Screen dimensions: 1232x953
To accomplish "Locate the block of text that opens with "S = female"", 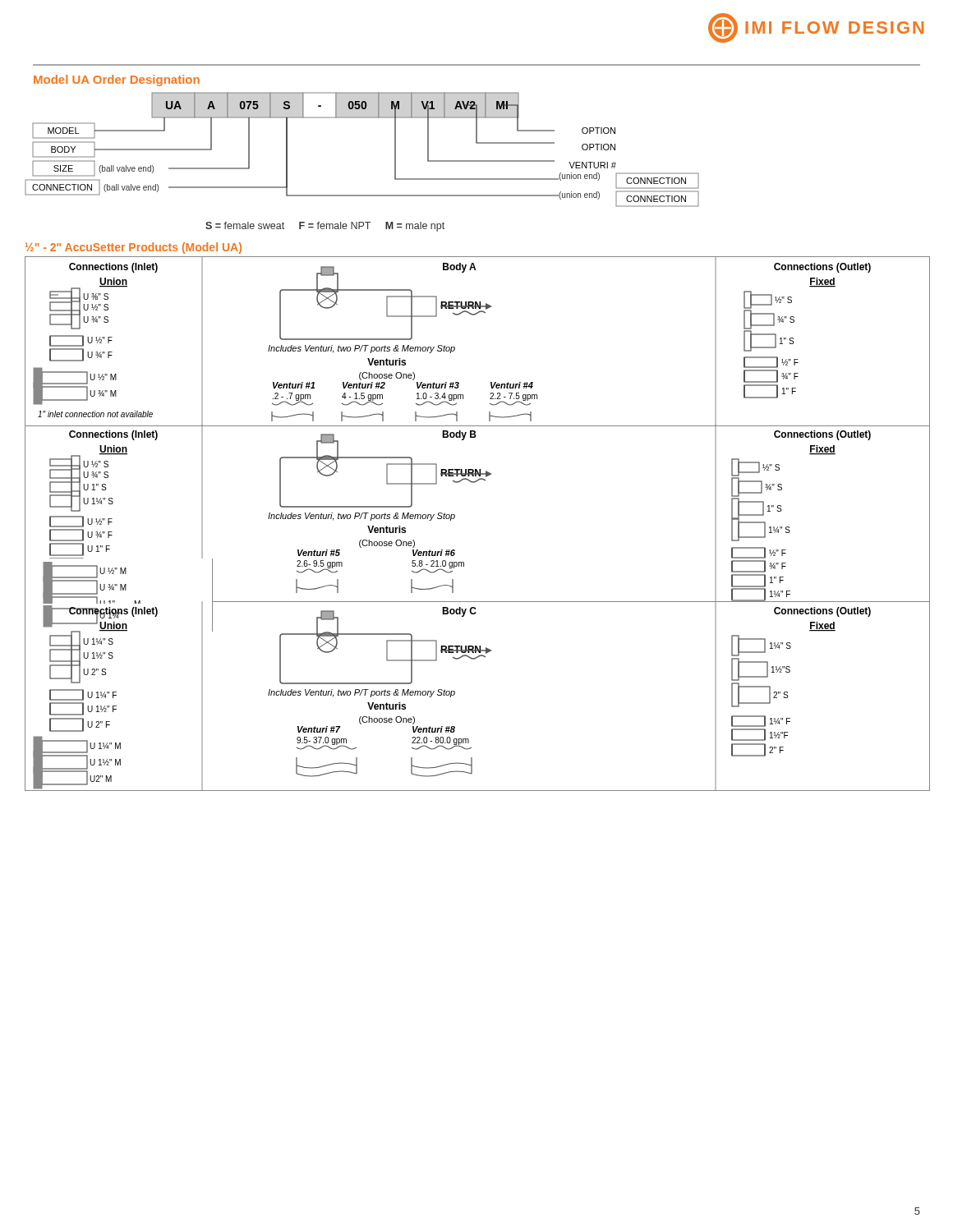I will (x=325, y=226).
